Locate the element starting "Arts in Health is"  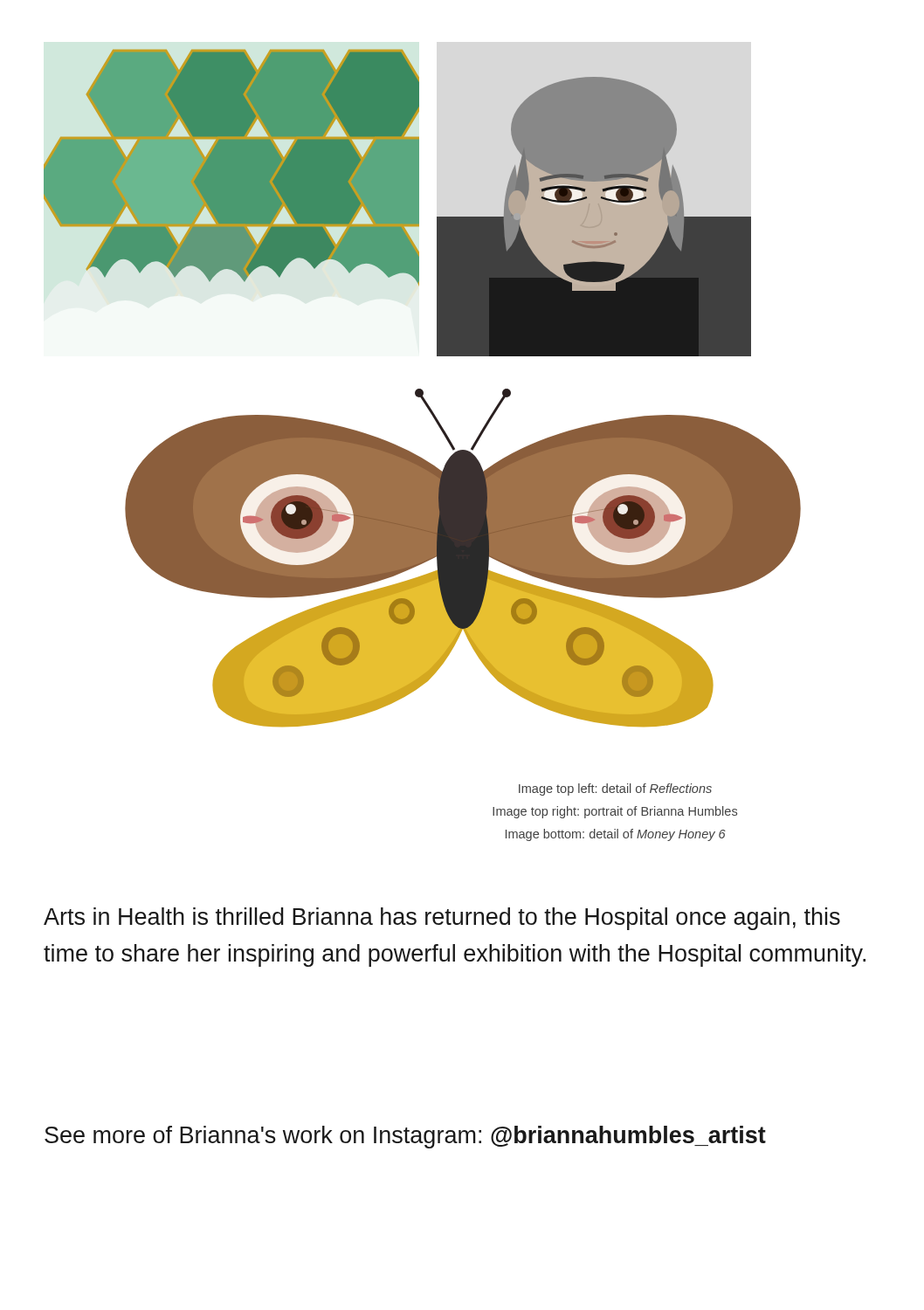pyautogui.click(x=456, y=935)
